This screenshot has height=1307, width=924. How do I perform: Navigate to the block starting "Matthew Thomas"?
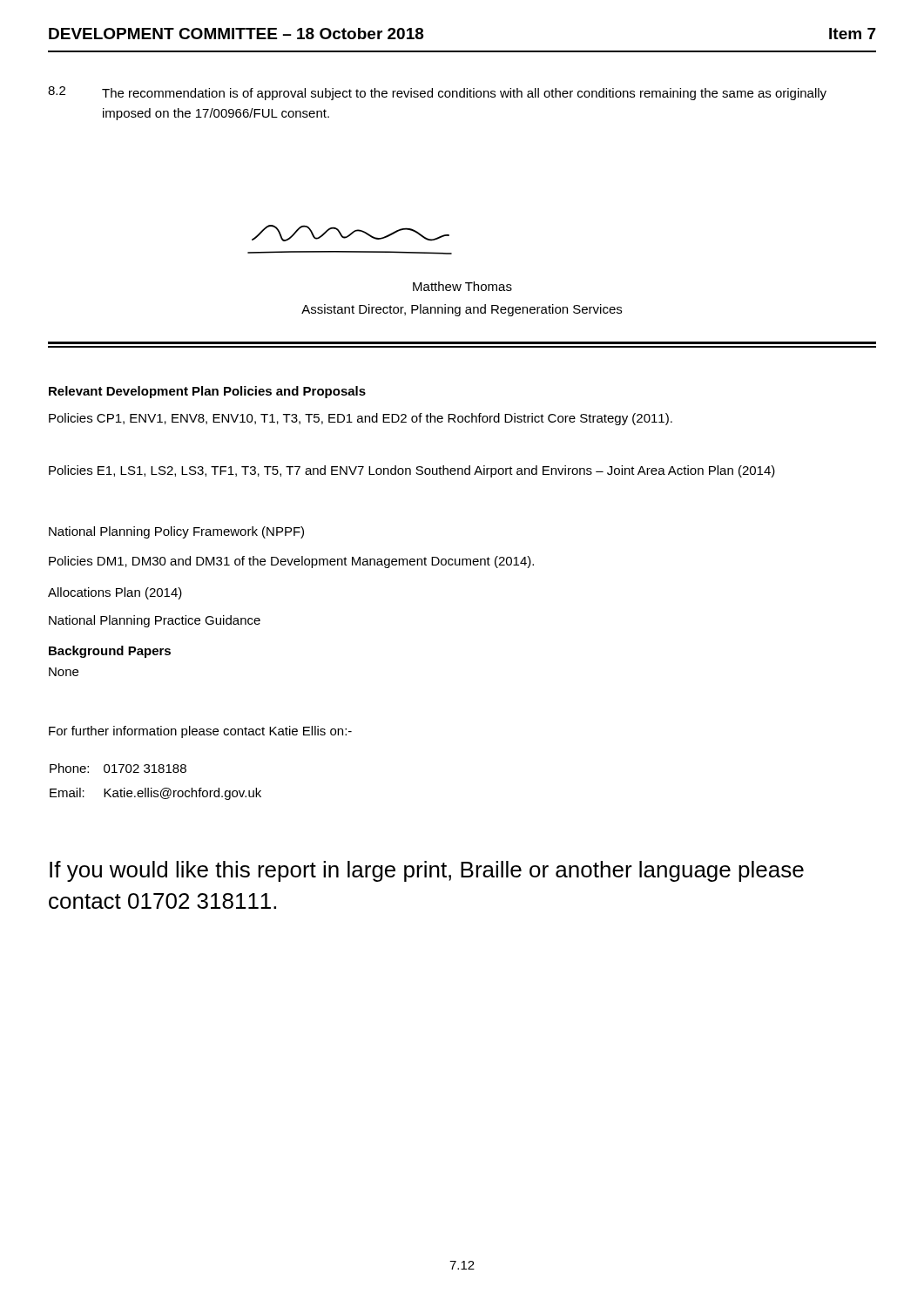click(462, 286)
